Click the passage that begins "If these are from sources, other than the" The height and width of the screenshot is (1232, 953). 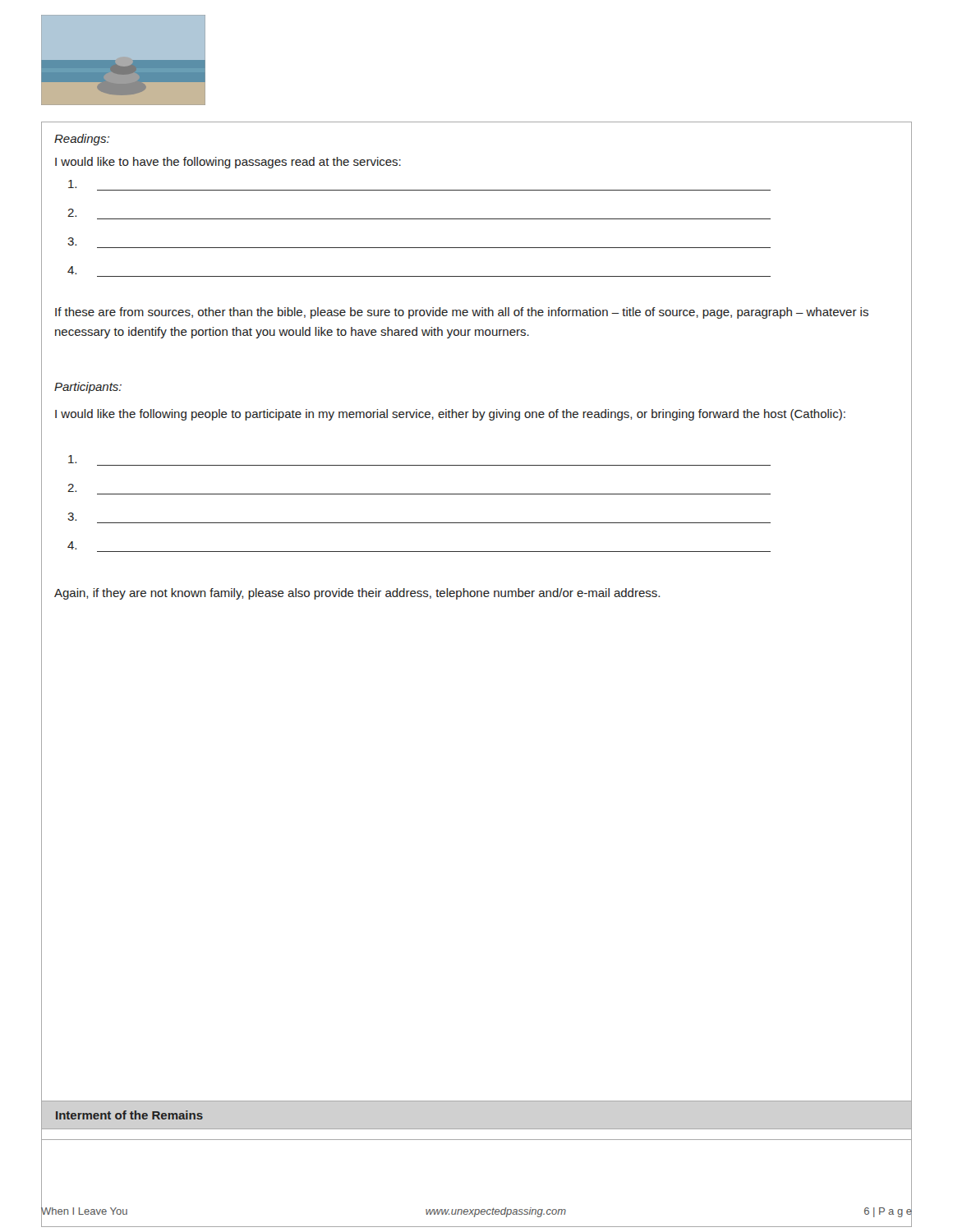[x=461, y=322]
